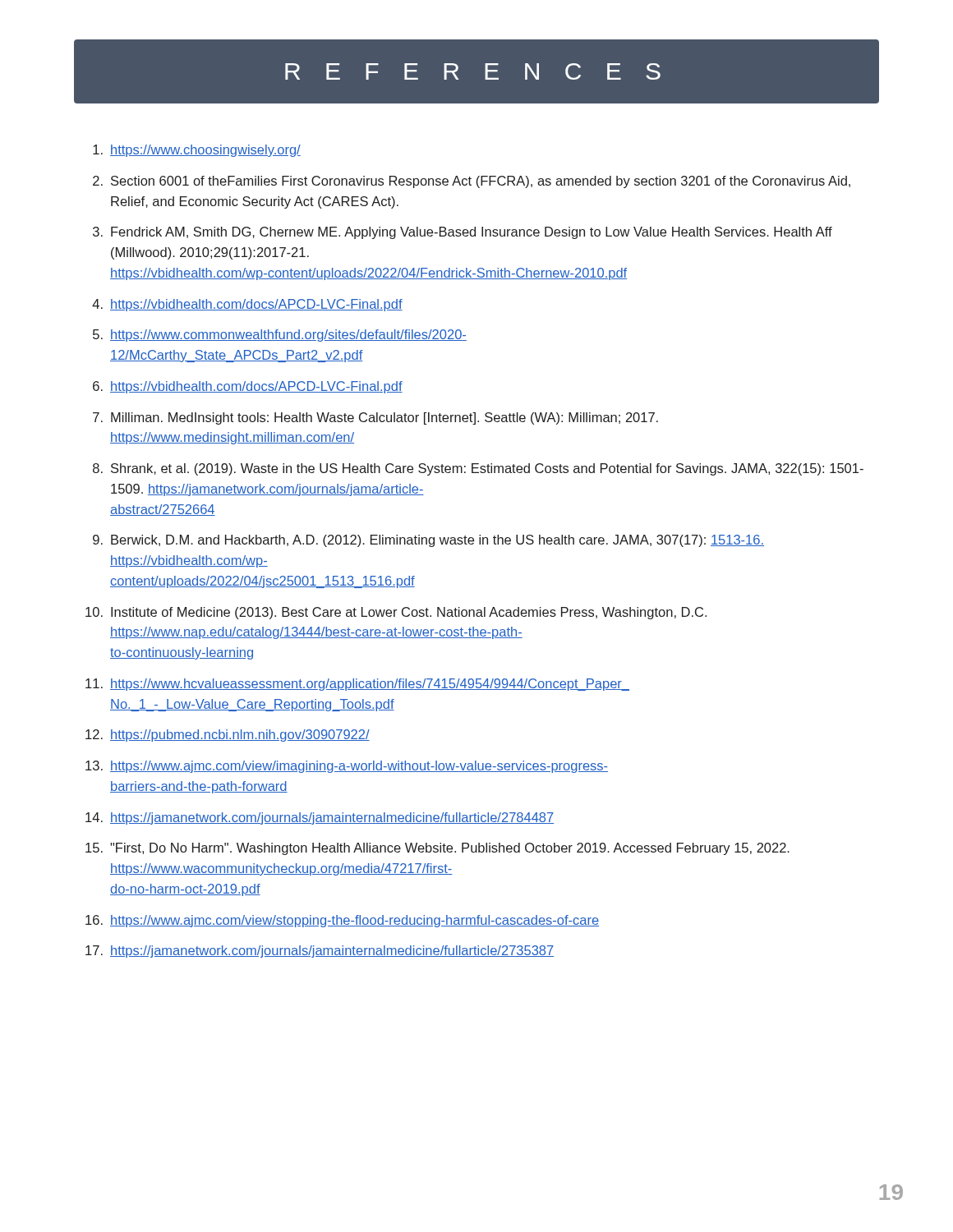Locate the text block starting "10. Institute of"
The height and width of the screenshot is (1232, 953).
click(x=476, y=632)
